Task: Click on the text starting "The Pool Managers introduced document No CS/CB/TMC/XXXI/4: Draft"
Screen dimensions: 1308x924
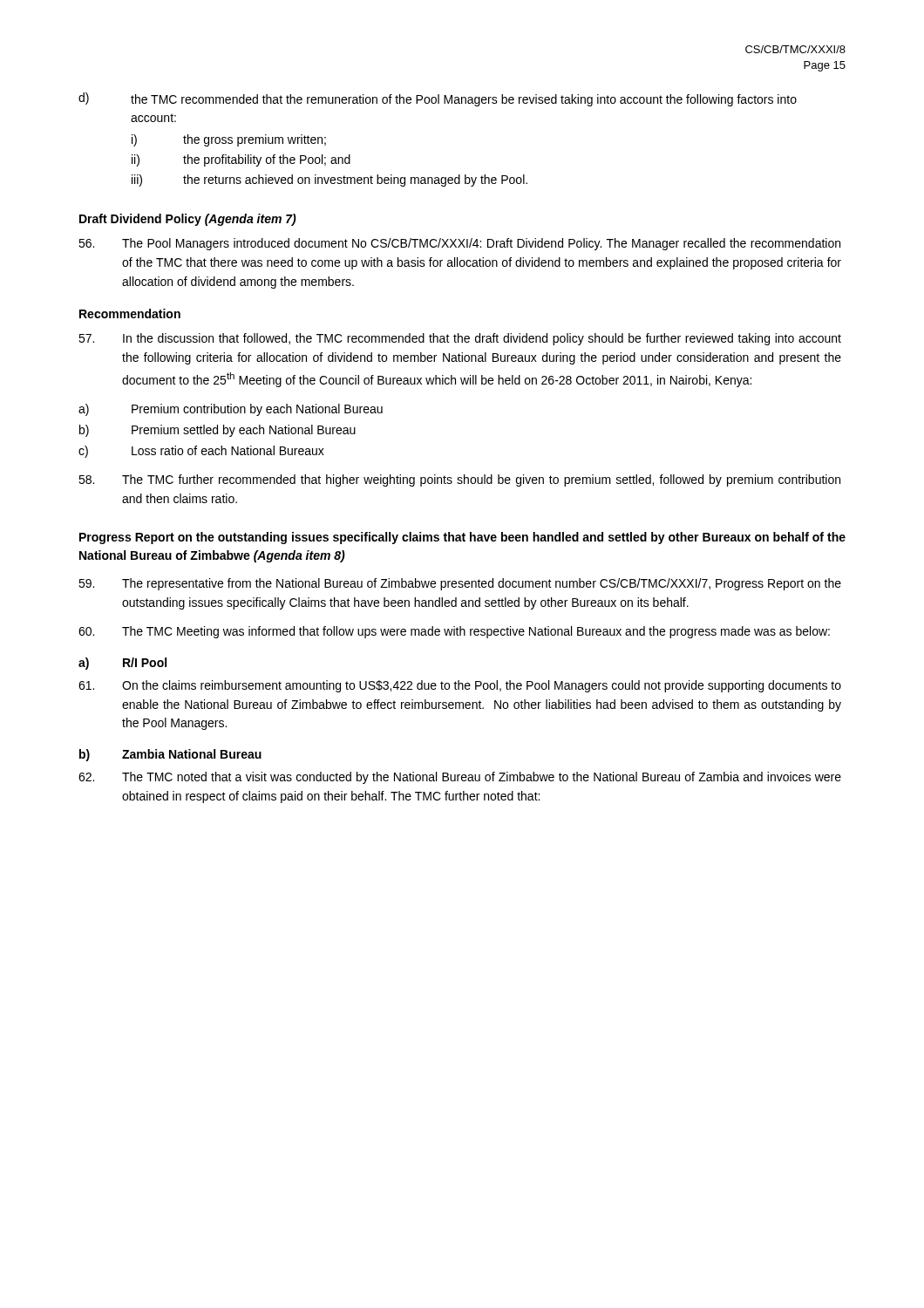Action: point(460,263)
